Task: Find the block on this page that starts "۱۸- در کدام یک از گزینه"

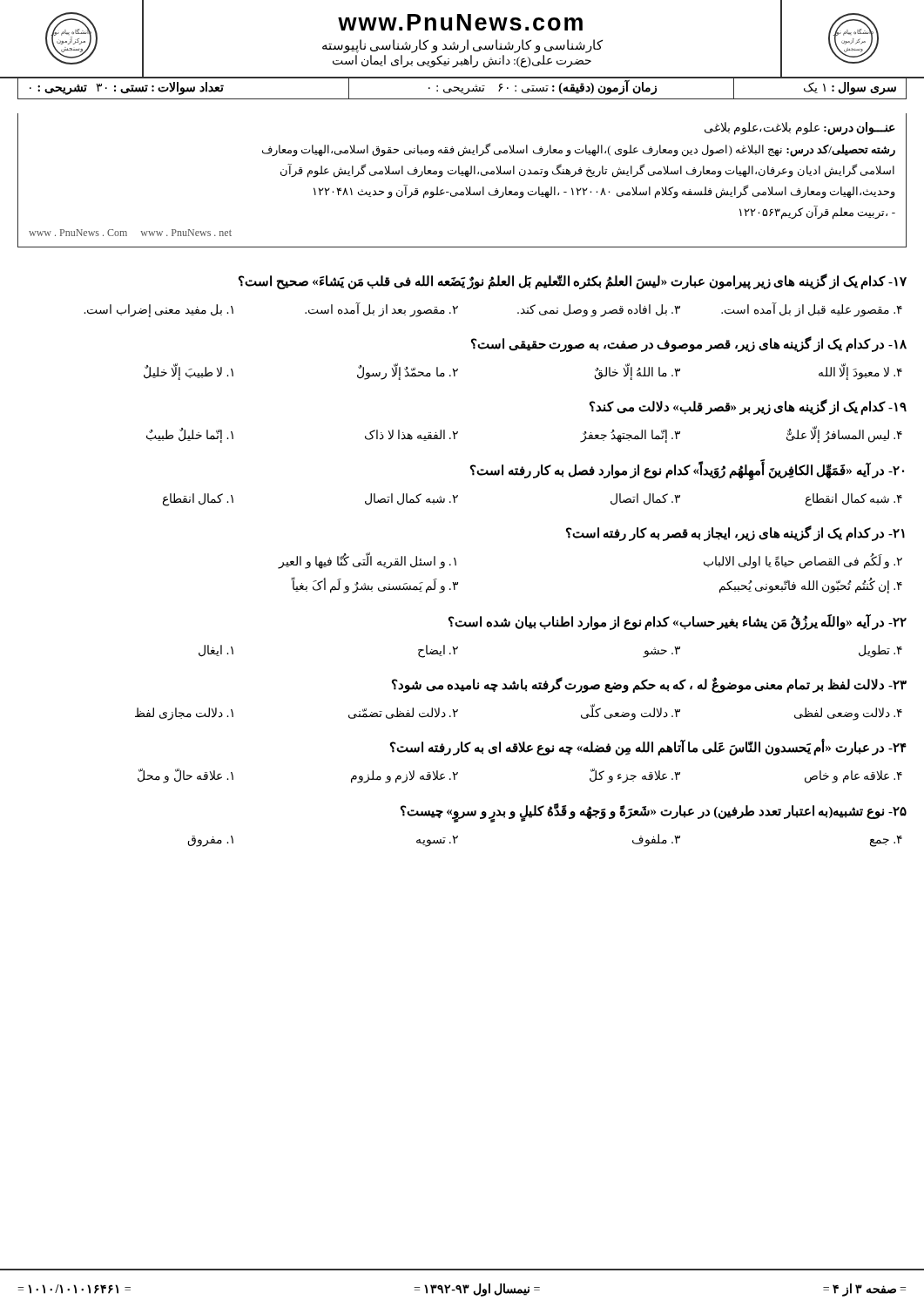Action: [462, 358]
